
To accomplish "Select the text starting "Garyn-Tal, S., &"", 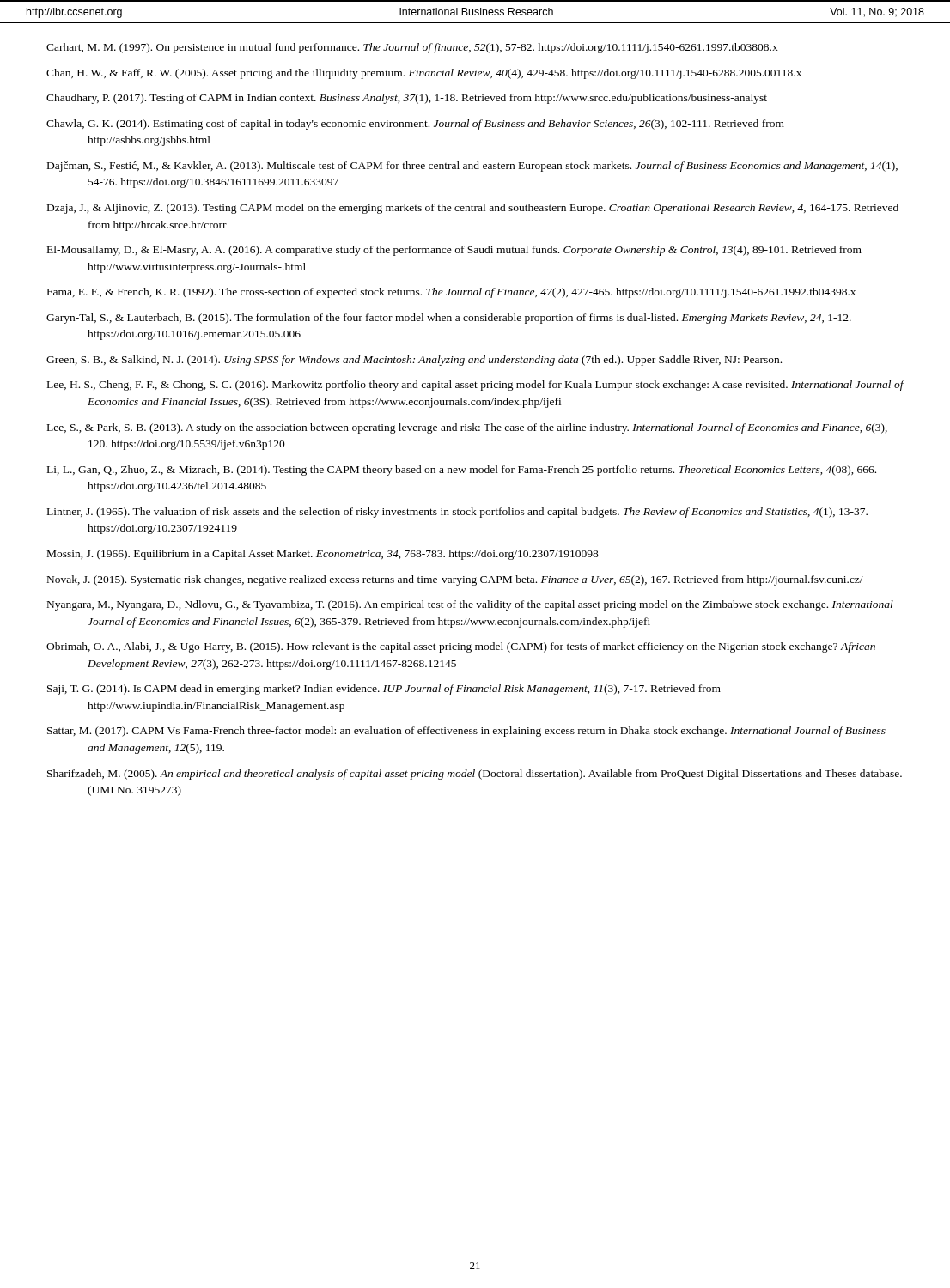I will pyautogui.click(x=449, y=325).
